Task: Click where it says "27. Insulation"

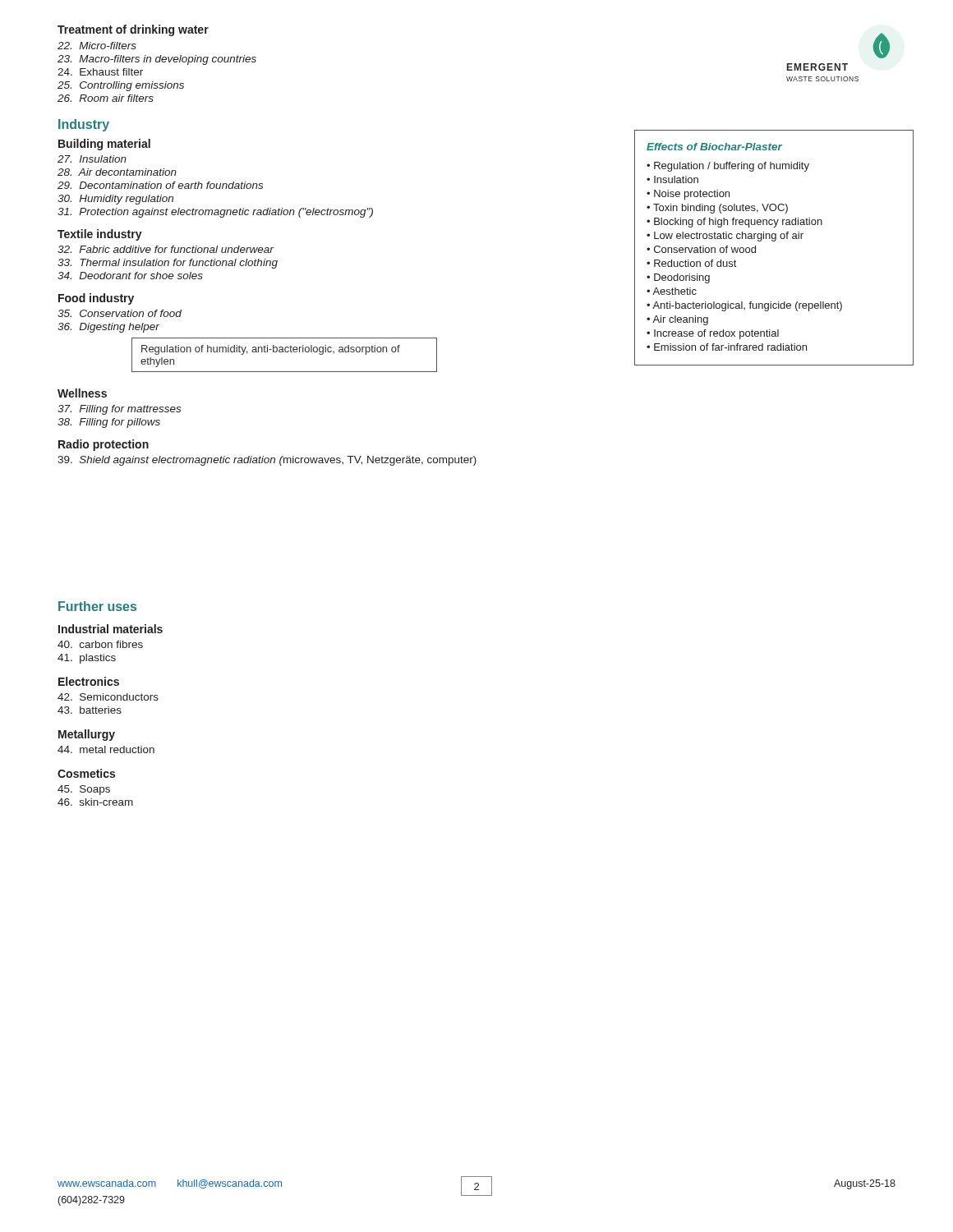Action: coord(92,159)
